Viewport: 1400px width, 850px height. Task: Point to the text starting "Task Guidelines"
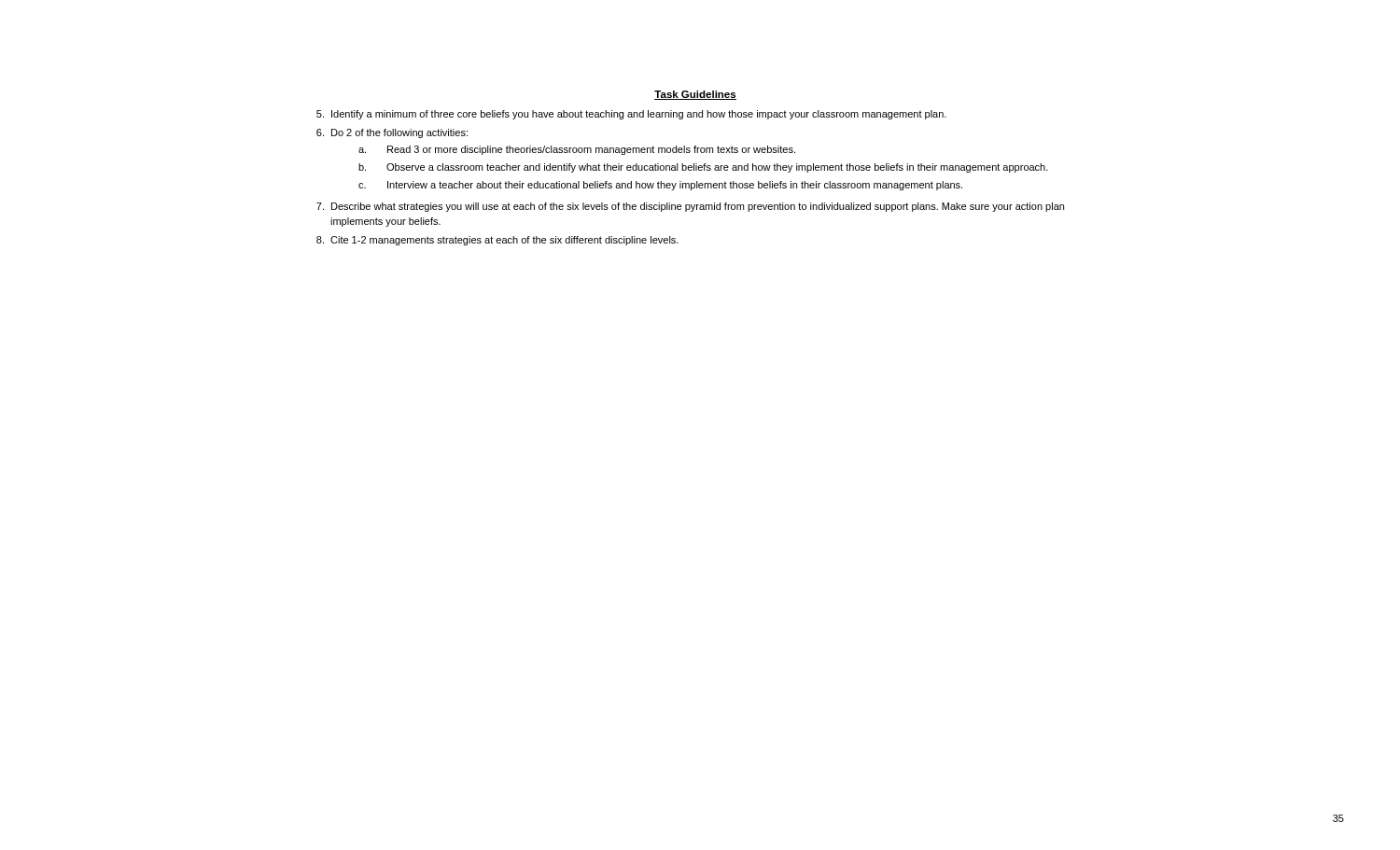(x=695, y=94)
